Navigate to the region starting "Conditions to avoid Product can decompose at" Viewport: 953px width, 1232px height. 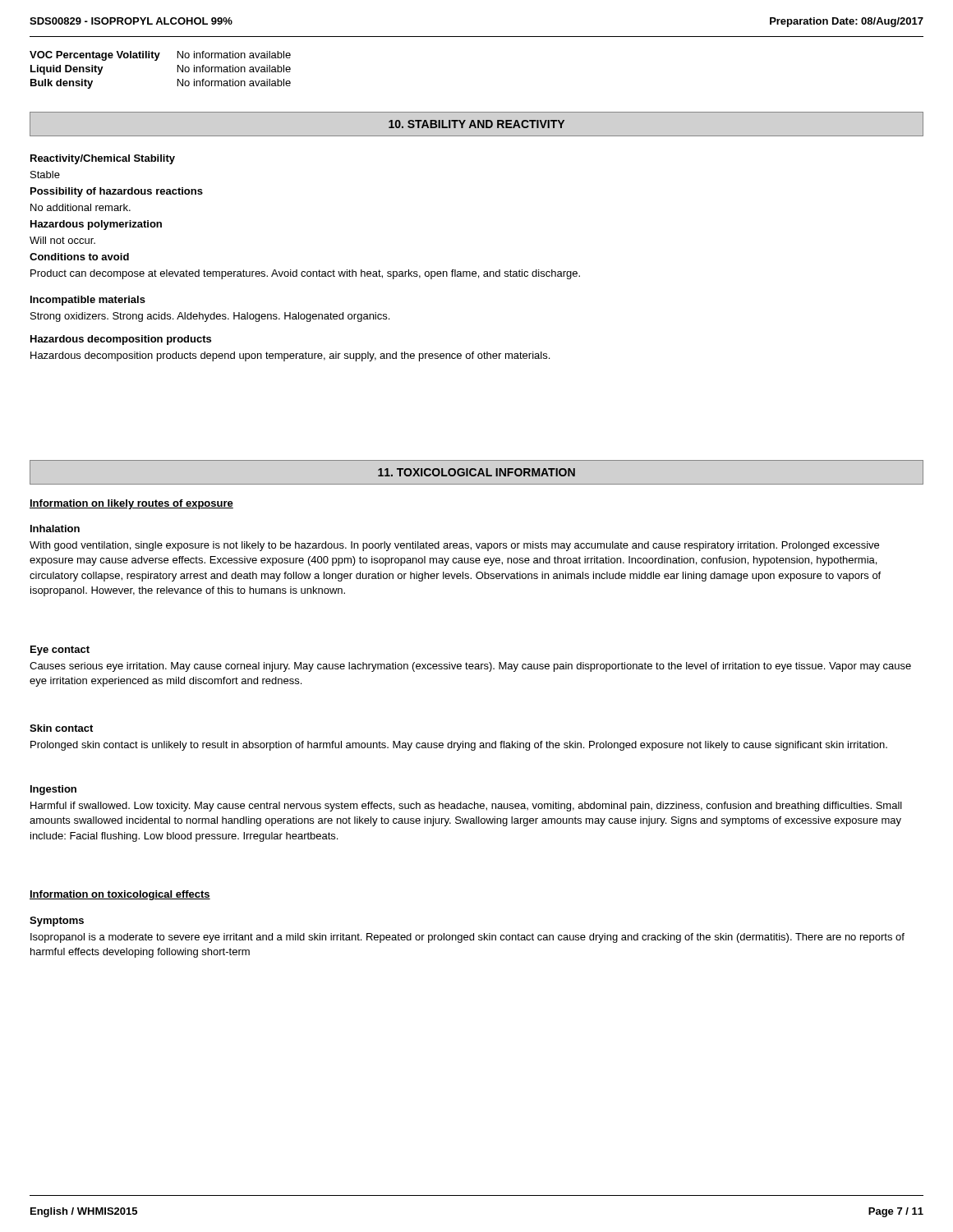point(476,265)
